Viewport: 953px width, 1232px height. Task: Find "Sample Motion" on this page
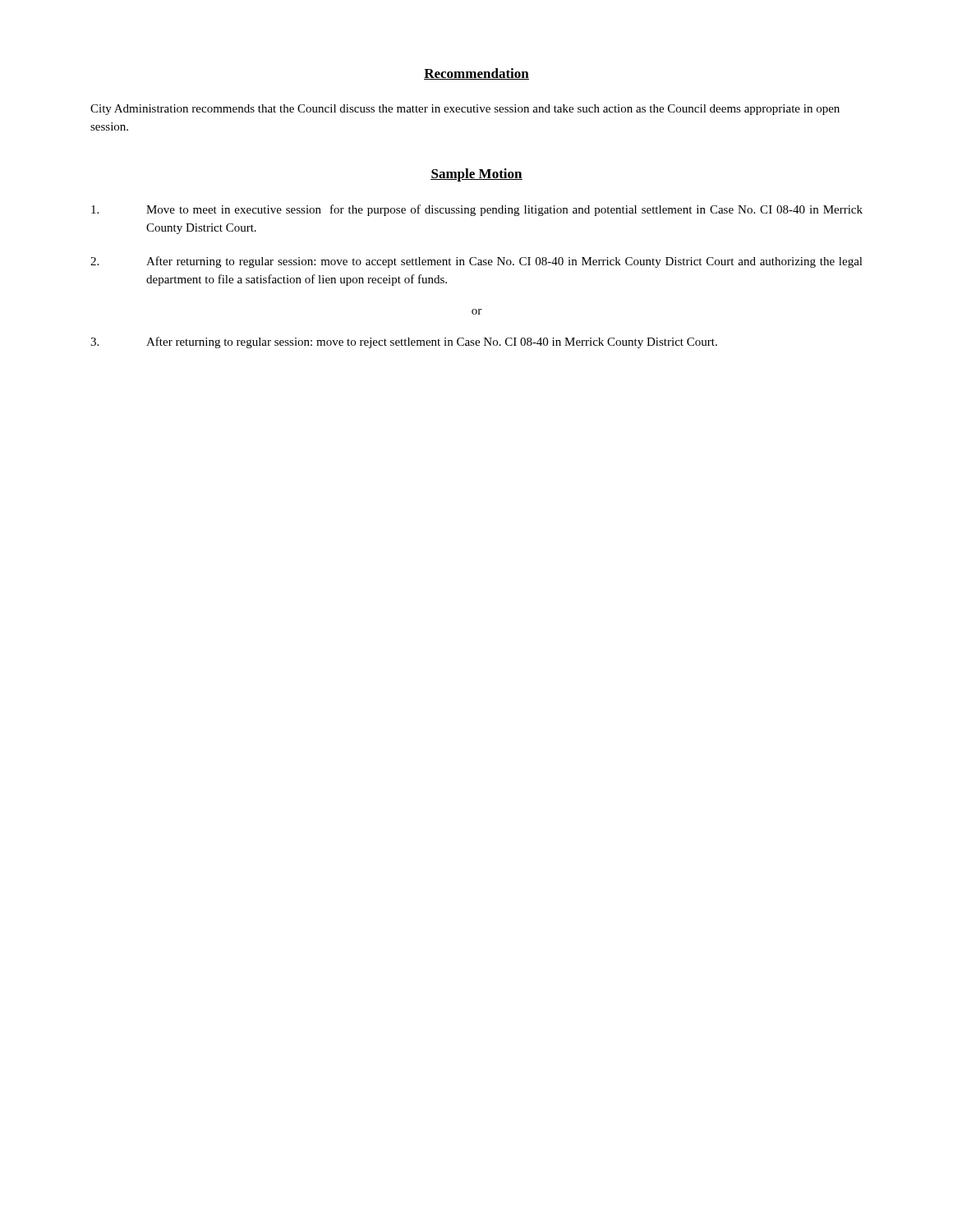[x=476, y=173]
